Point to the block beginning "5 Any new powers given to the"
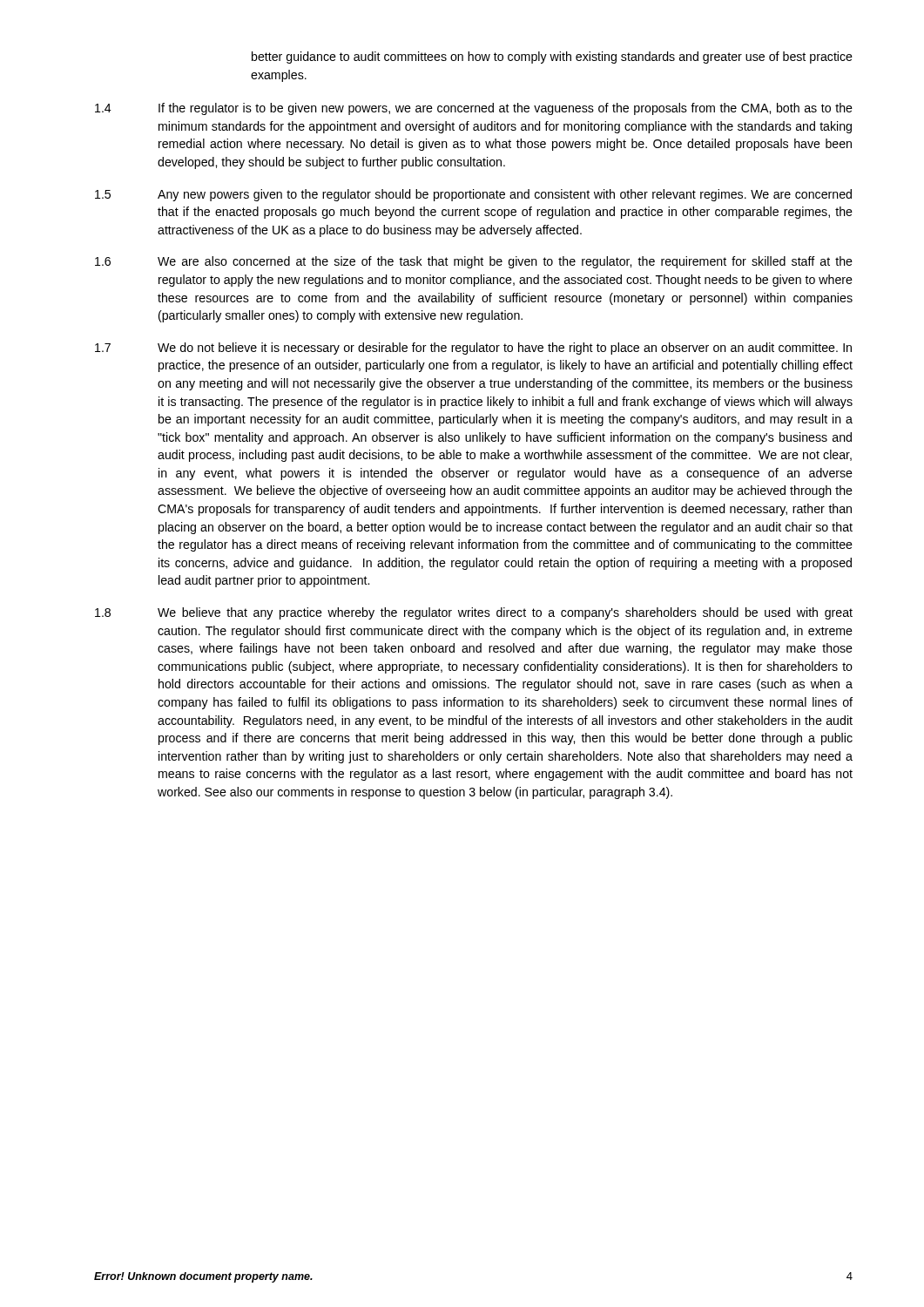Viewport: 924px width, 1307px height. point(473,212)
